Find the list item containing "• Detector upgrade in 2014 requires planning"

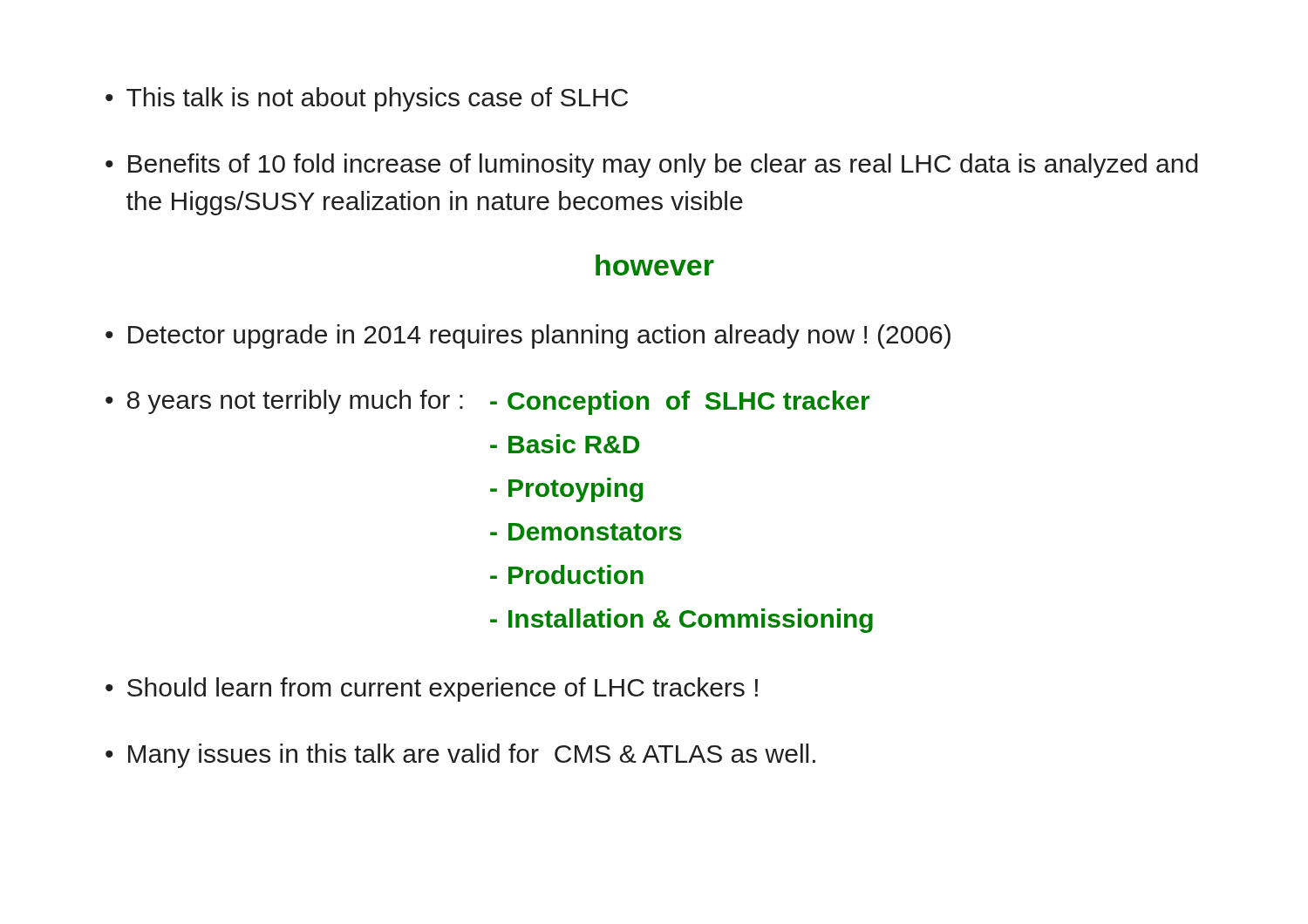point(528,334)
